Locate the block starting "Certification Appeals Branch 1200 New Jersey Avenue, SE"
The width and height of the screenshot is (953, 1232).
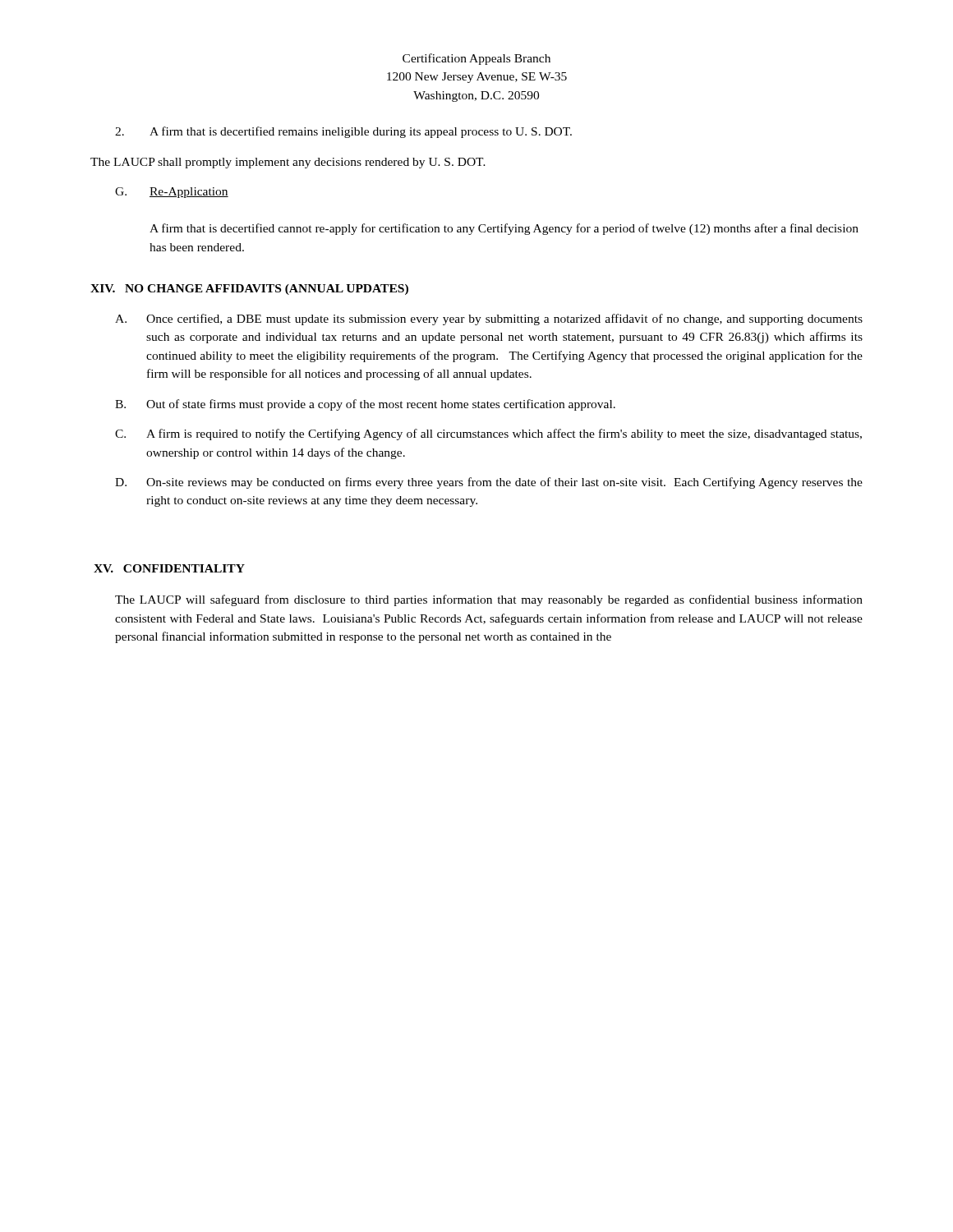(476, 76)
